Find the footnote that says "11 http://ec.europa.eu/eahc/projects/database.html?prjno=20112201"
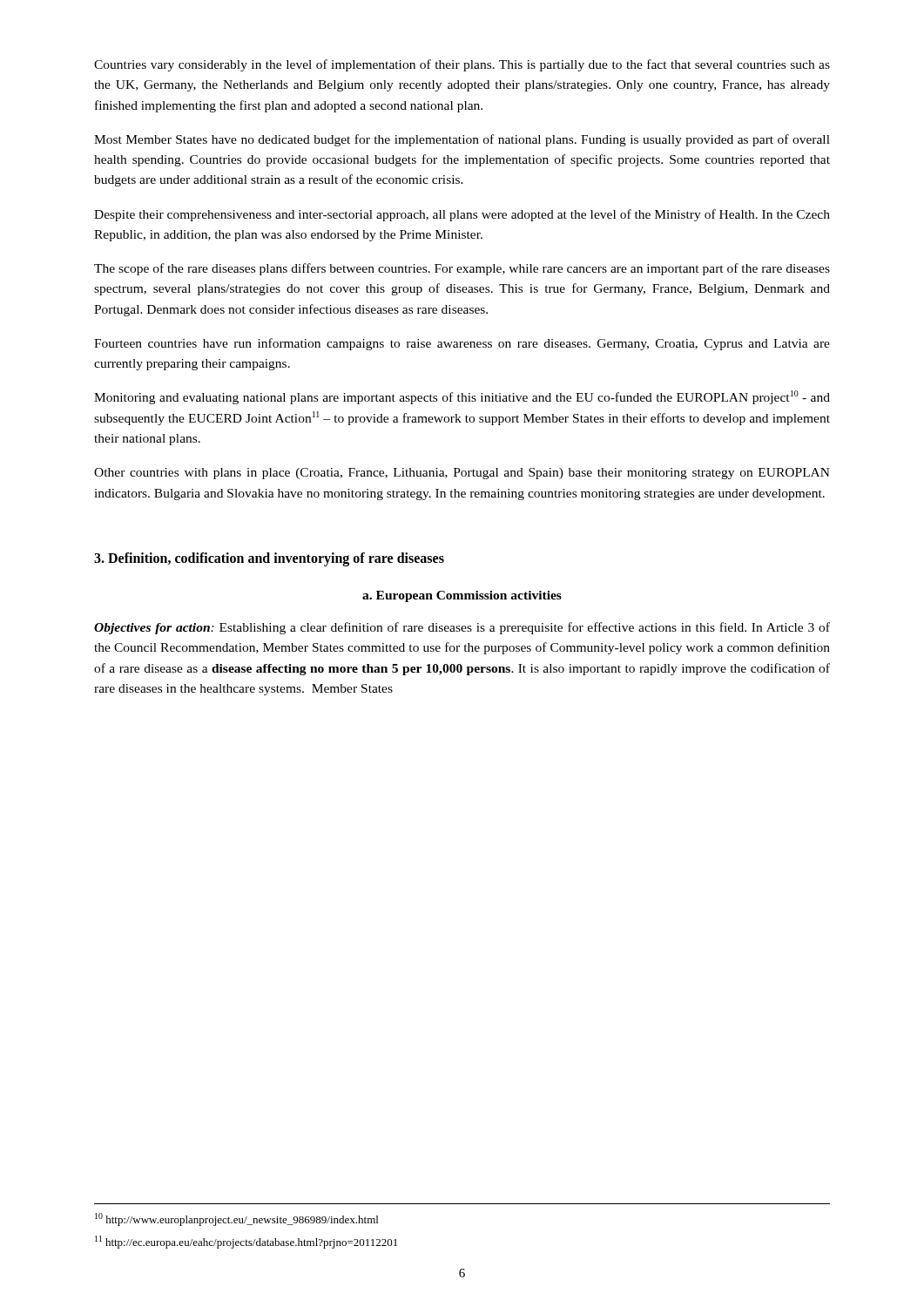Viewport: 924px width, 1307px height. coord(246,1242)
